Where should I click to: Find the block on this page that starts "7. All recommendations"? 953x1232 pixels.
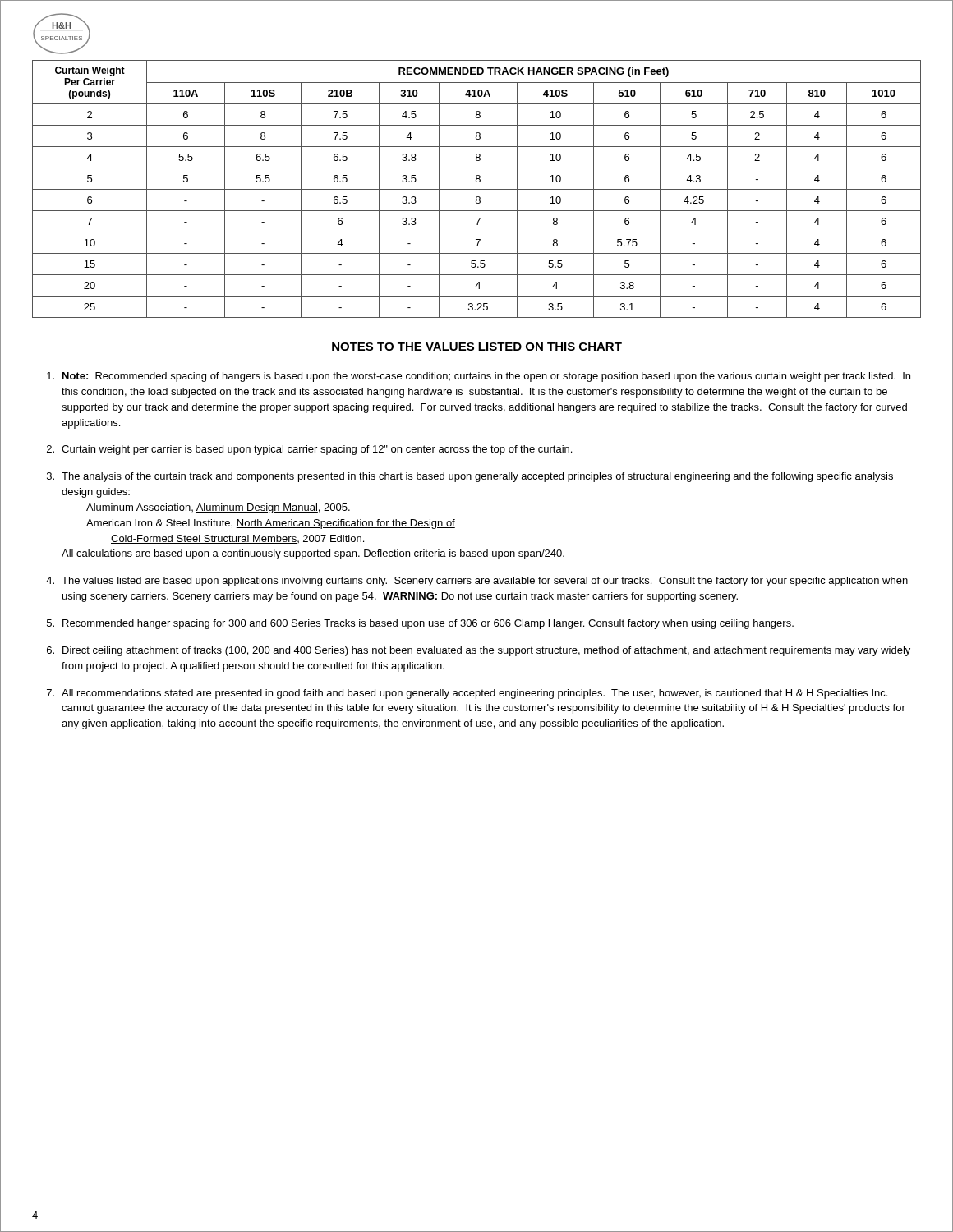coord(476,709)
